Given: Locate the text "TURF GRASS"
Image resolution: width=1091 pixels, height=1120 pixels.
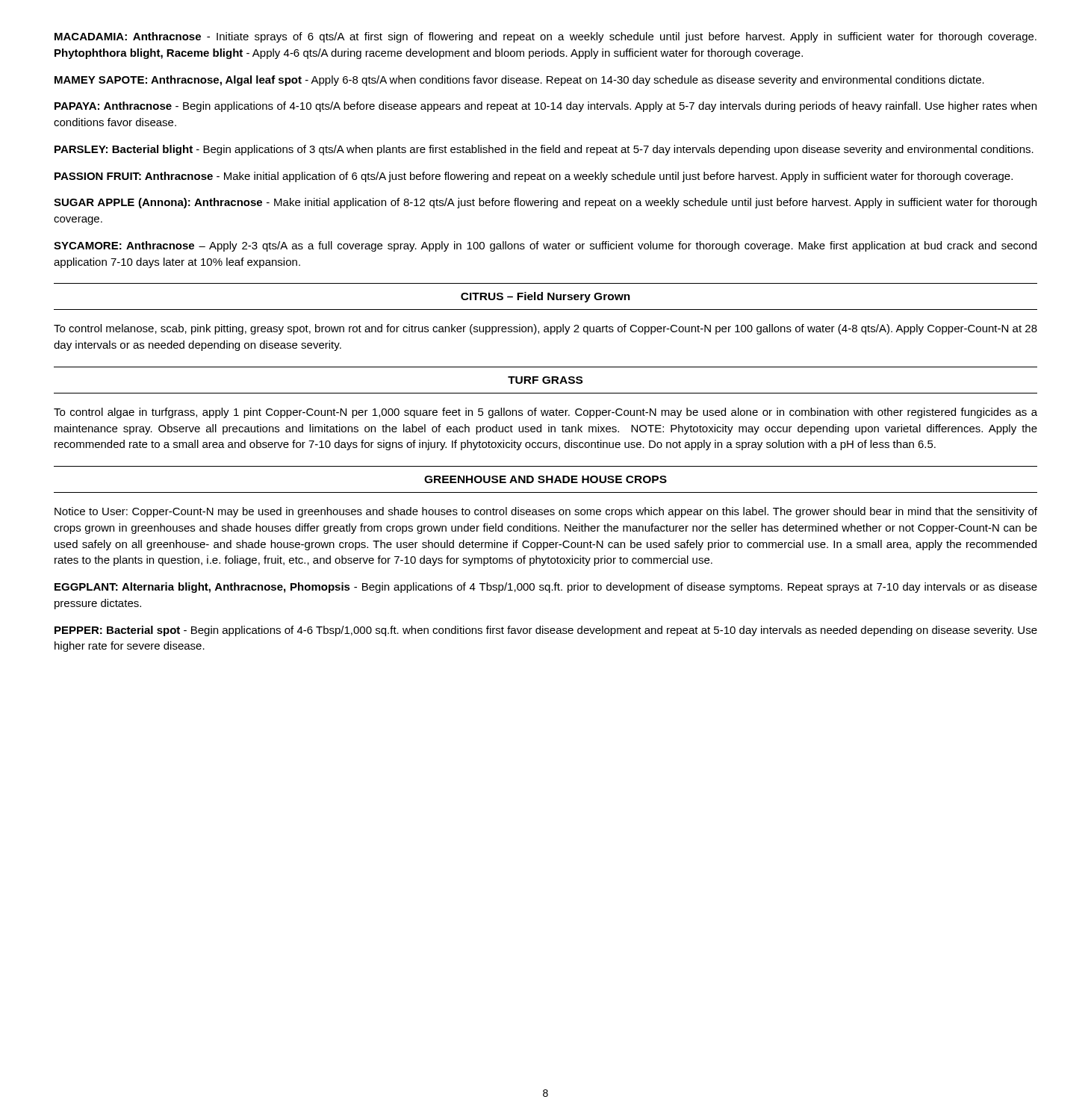Looking at the screenshot, I should pyautogui.click(x=546, y=380).
